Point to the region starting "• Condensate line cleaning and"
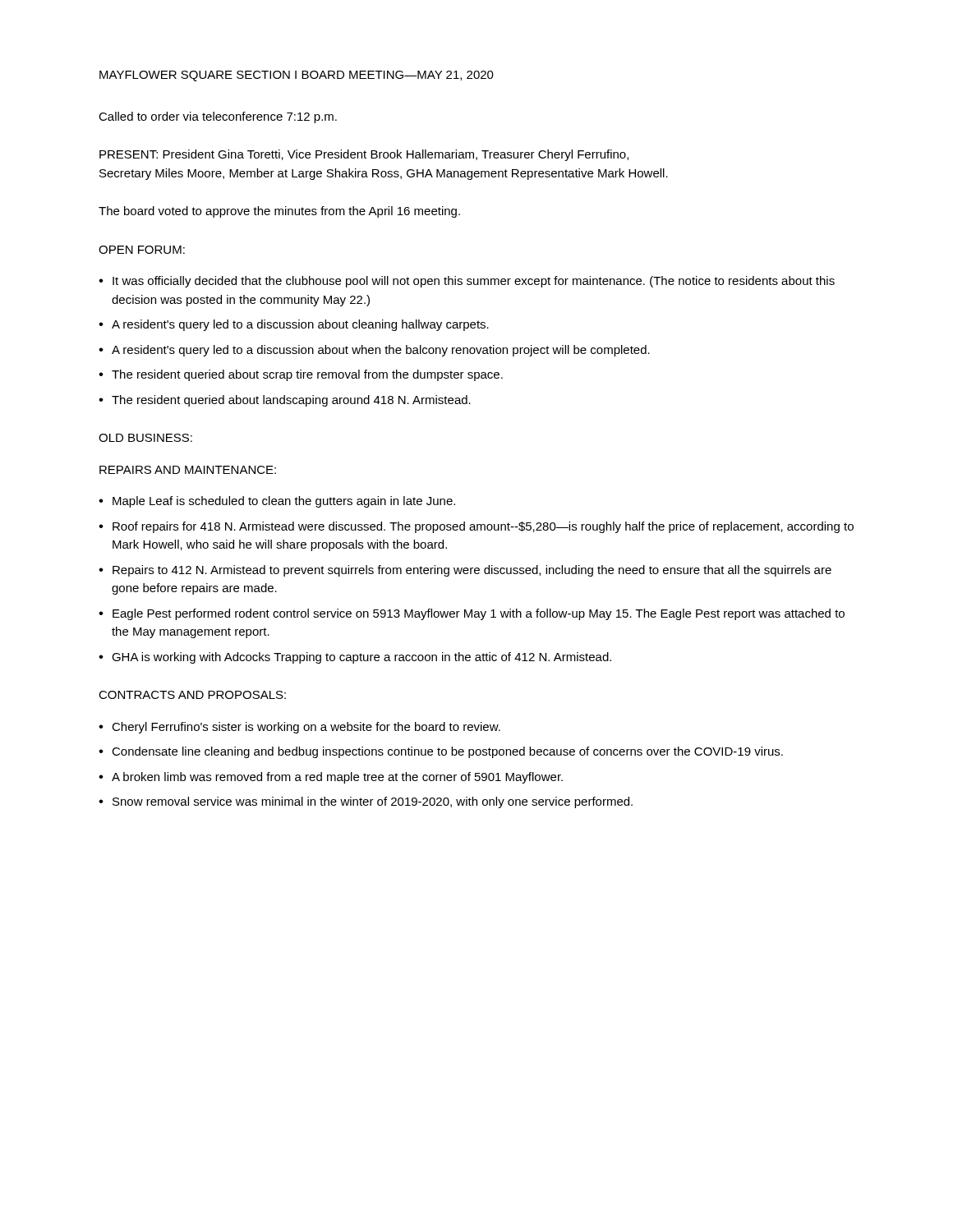 pos(441,752)
